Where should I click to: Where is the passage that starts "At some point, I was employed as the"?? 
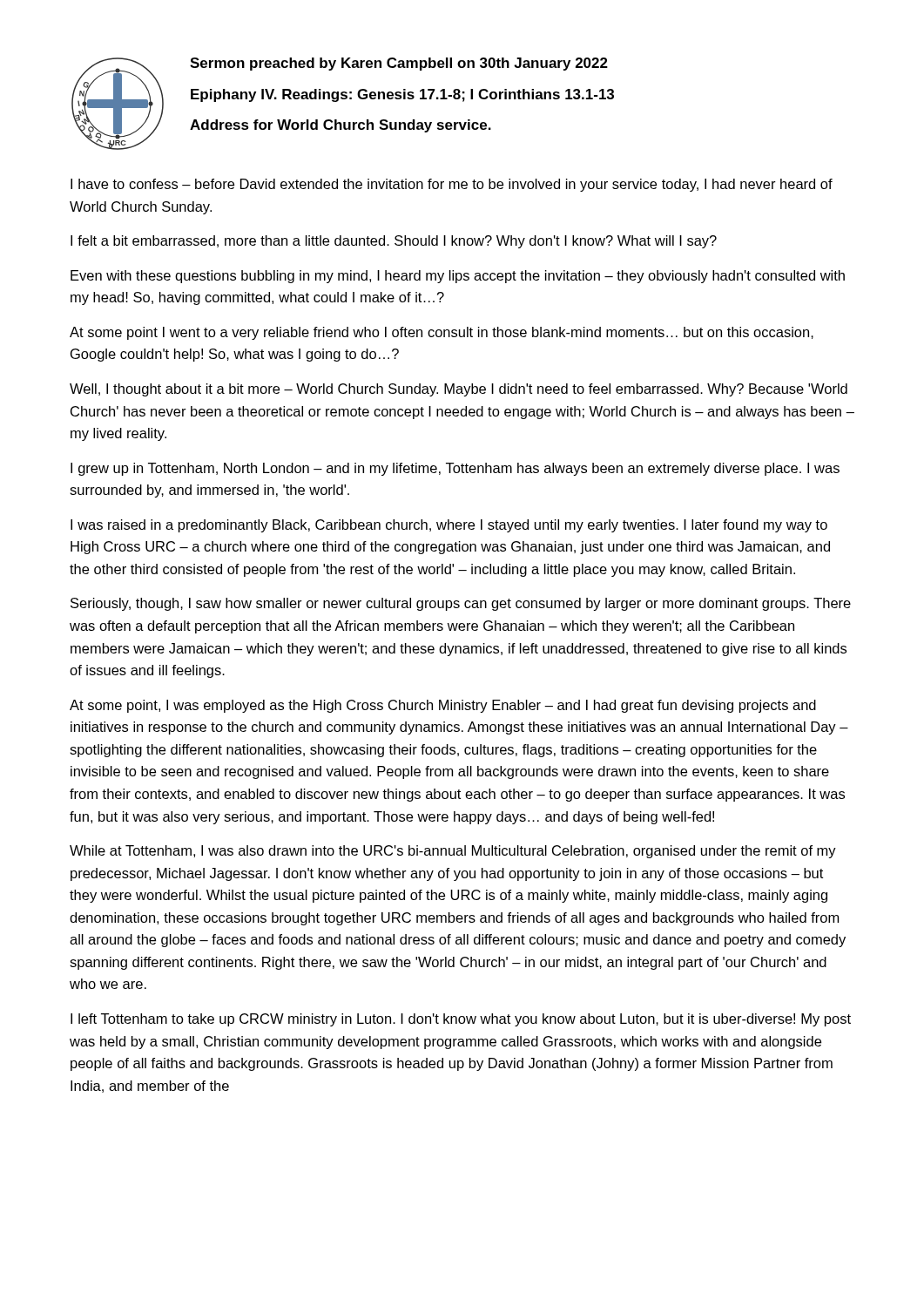(459, 760)
